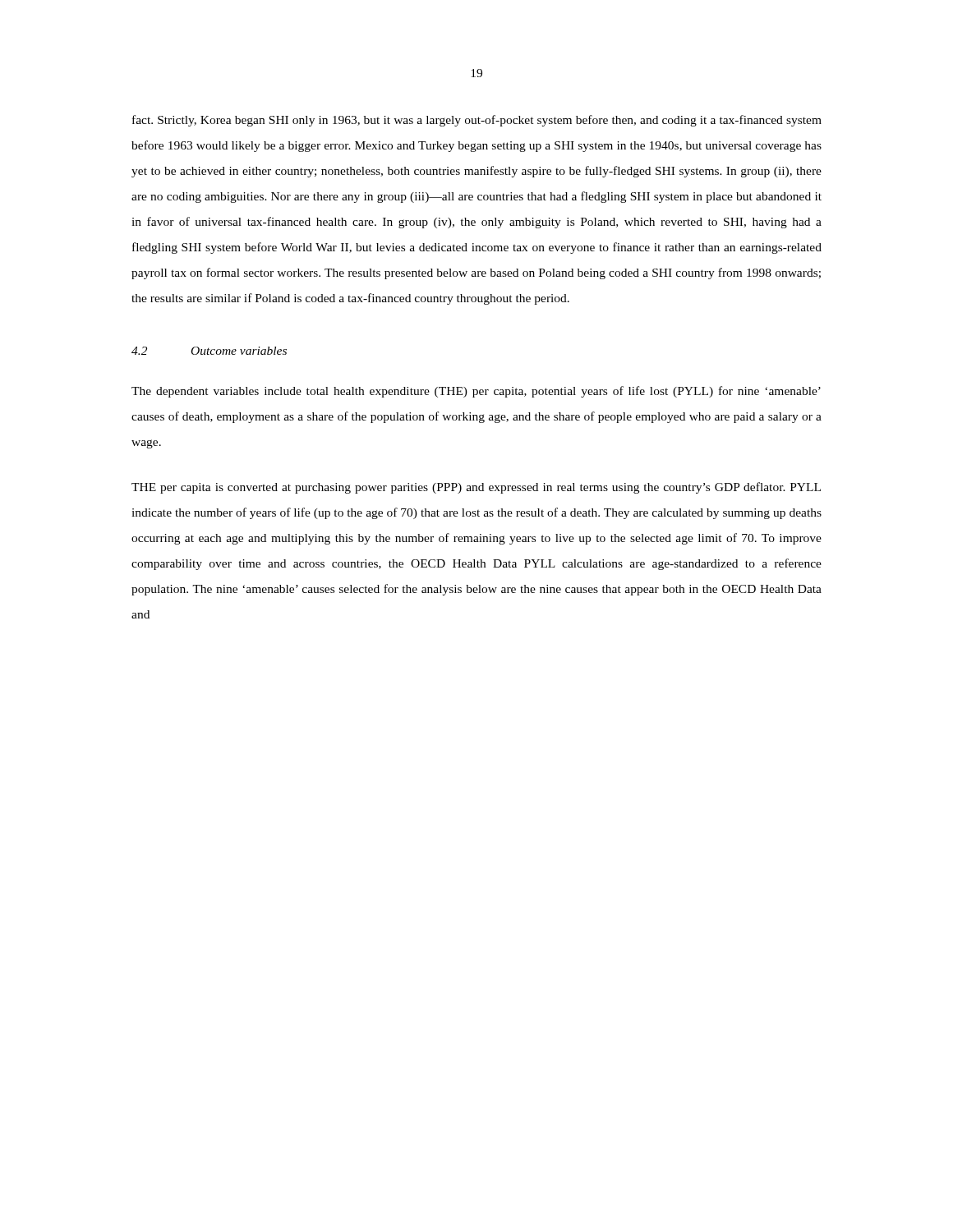Find the block on this page that starts "fact. Strictly, Korea"

click(x=476, y=209)
